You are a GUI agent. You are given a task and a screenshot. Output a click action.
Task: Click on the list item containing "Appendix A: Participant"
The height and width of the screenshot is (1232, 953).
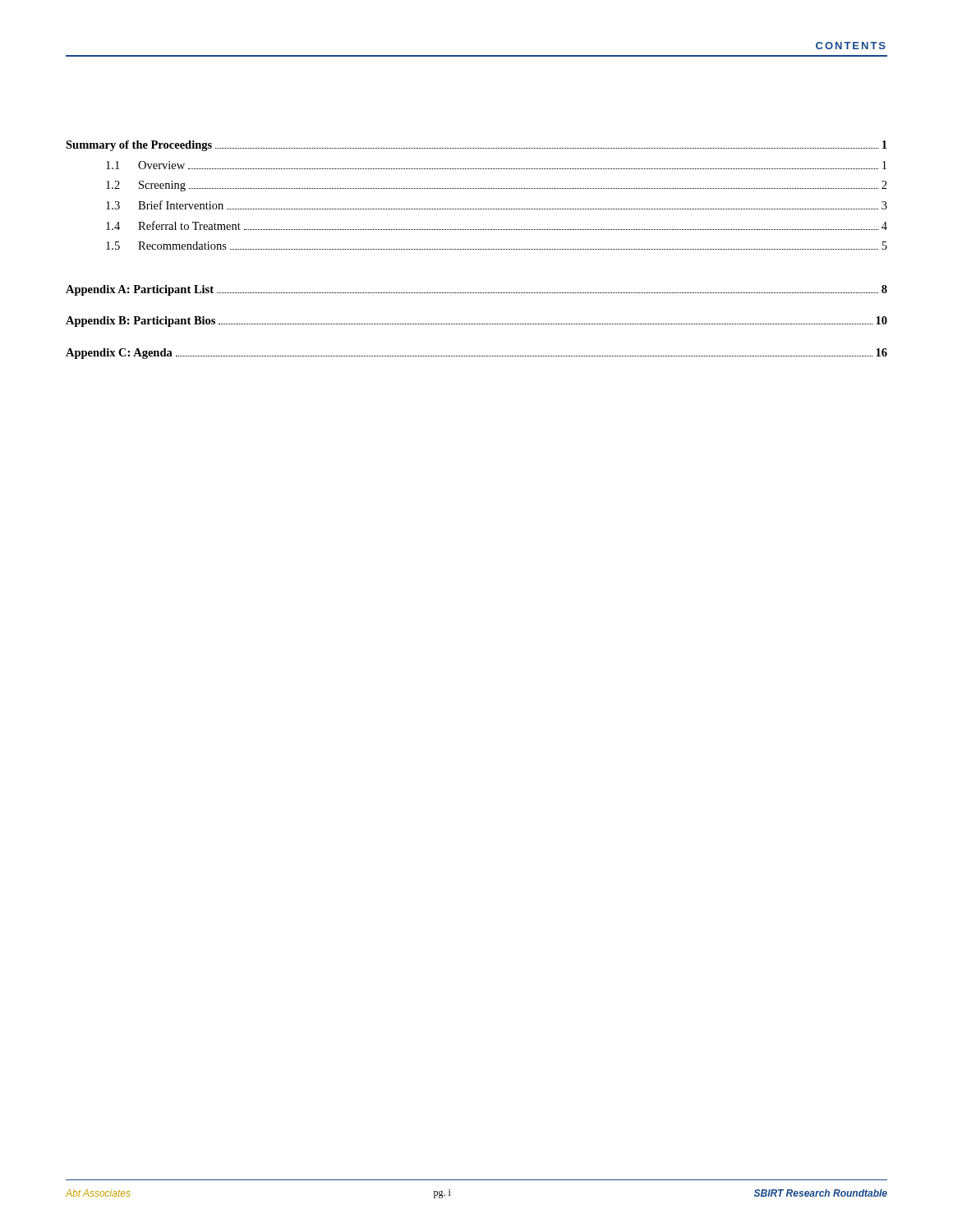click(x=476, y=289)
